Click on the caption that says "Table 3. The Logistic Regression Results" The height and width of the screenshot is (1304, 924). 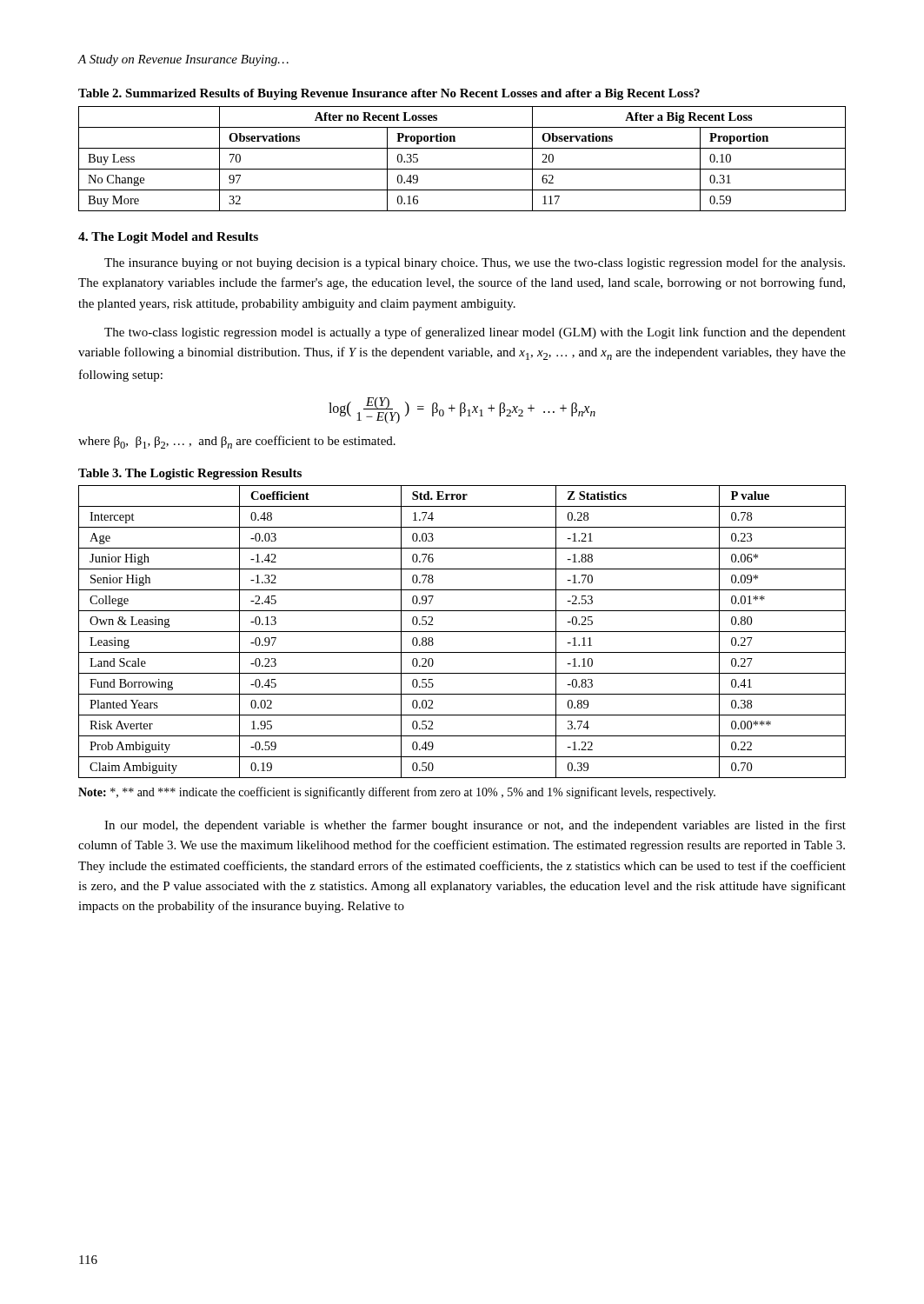coord(190,473)
